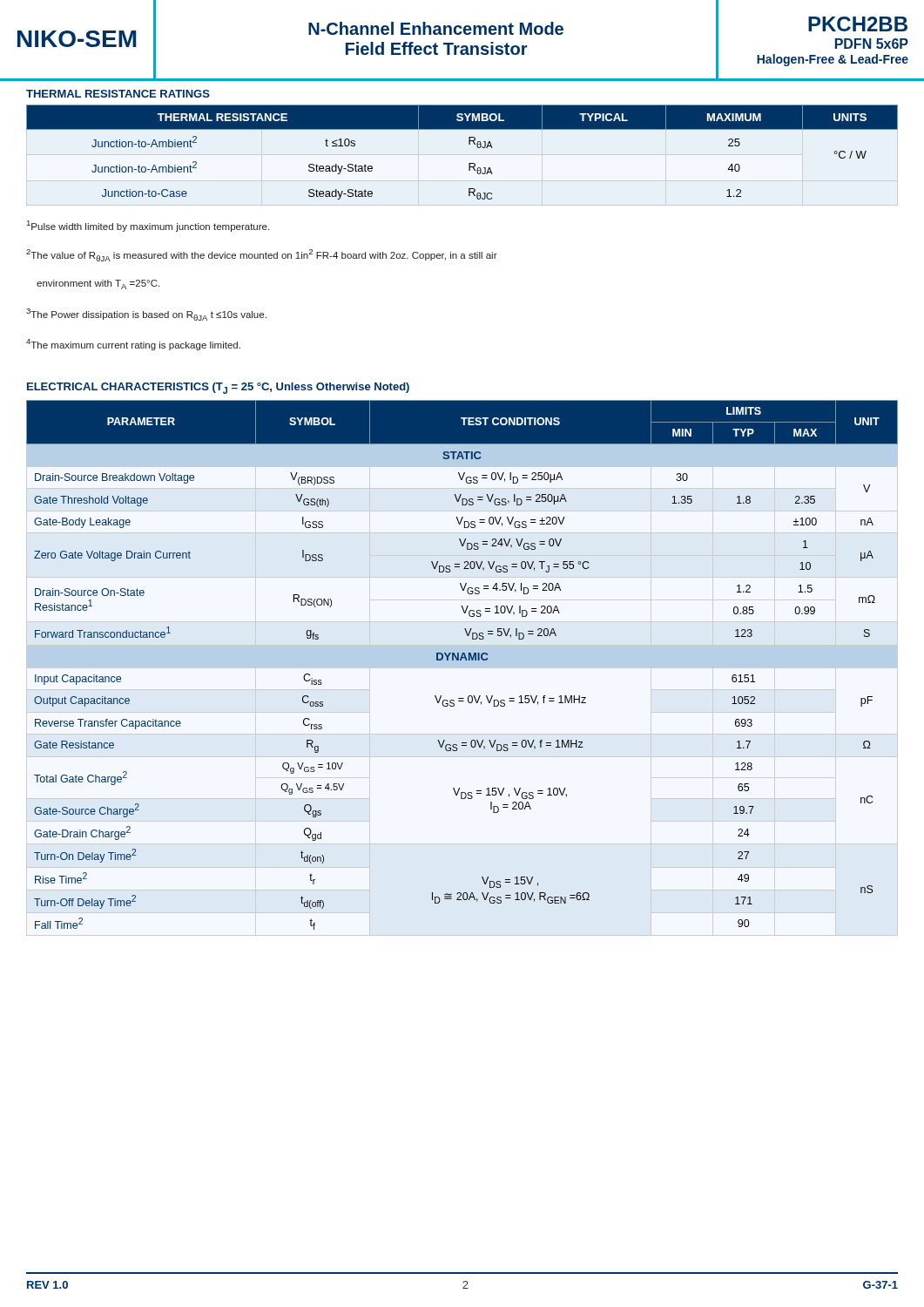Screen dimensions: 1307x924
Task: Click the passage that begins "1Pulse width limited by maximum junction temperature. 2The"
Action: 148,226
